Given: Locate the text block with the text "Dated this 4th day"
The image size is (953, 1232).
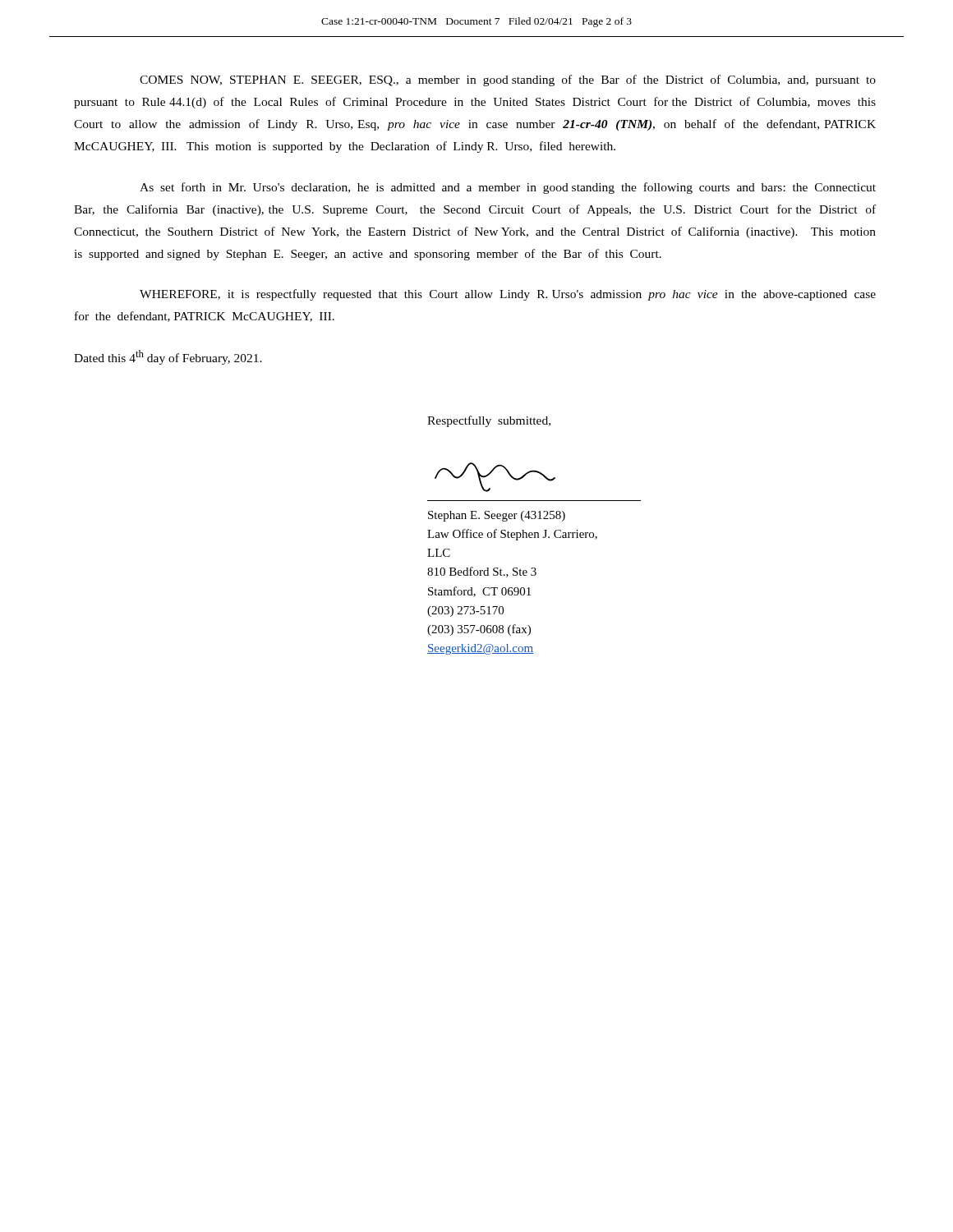Looking at the screenshot, I should (x=168, y=356).
